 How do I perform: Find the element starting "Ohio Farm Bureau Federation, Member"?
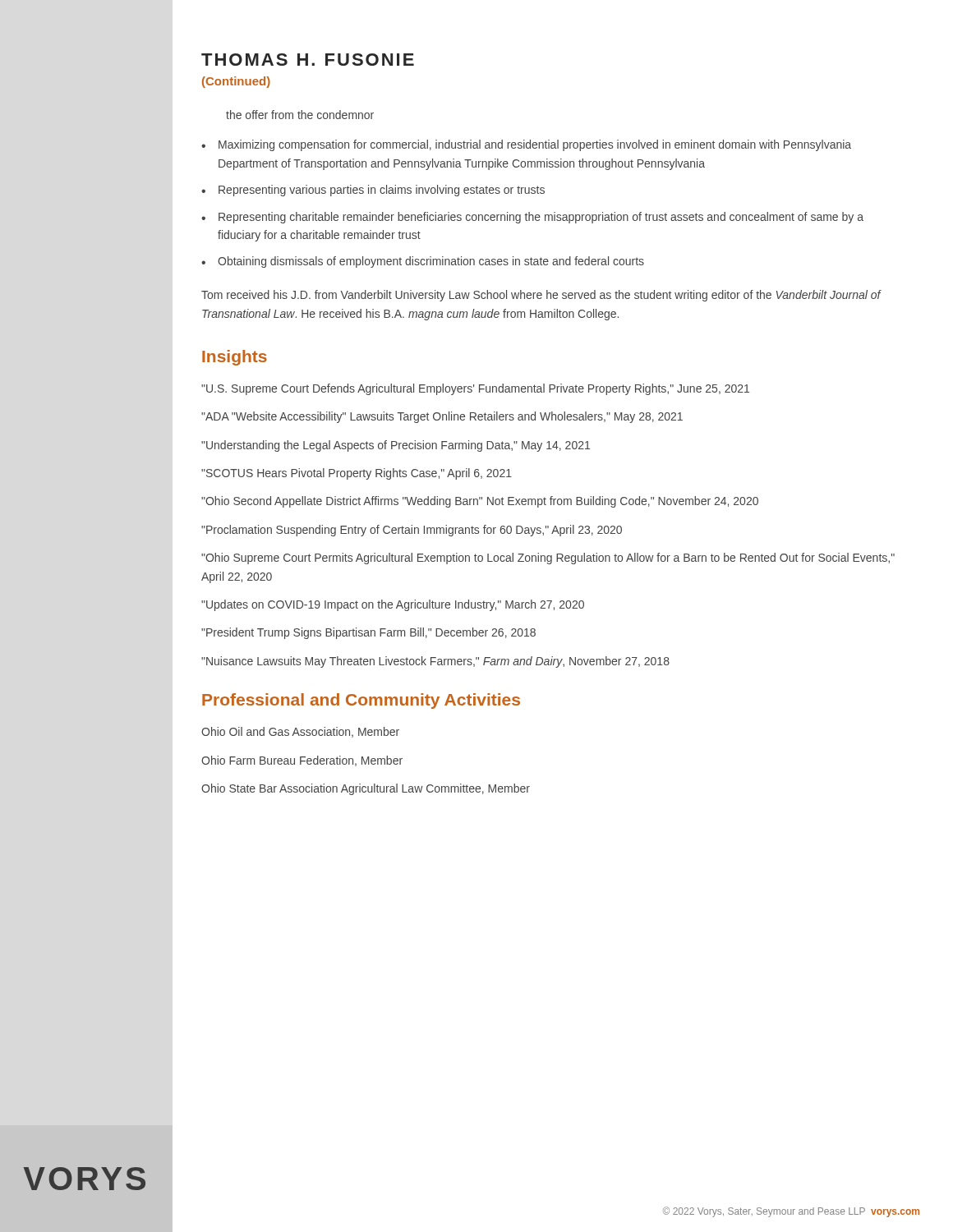[x=302, y=760]
